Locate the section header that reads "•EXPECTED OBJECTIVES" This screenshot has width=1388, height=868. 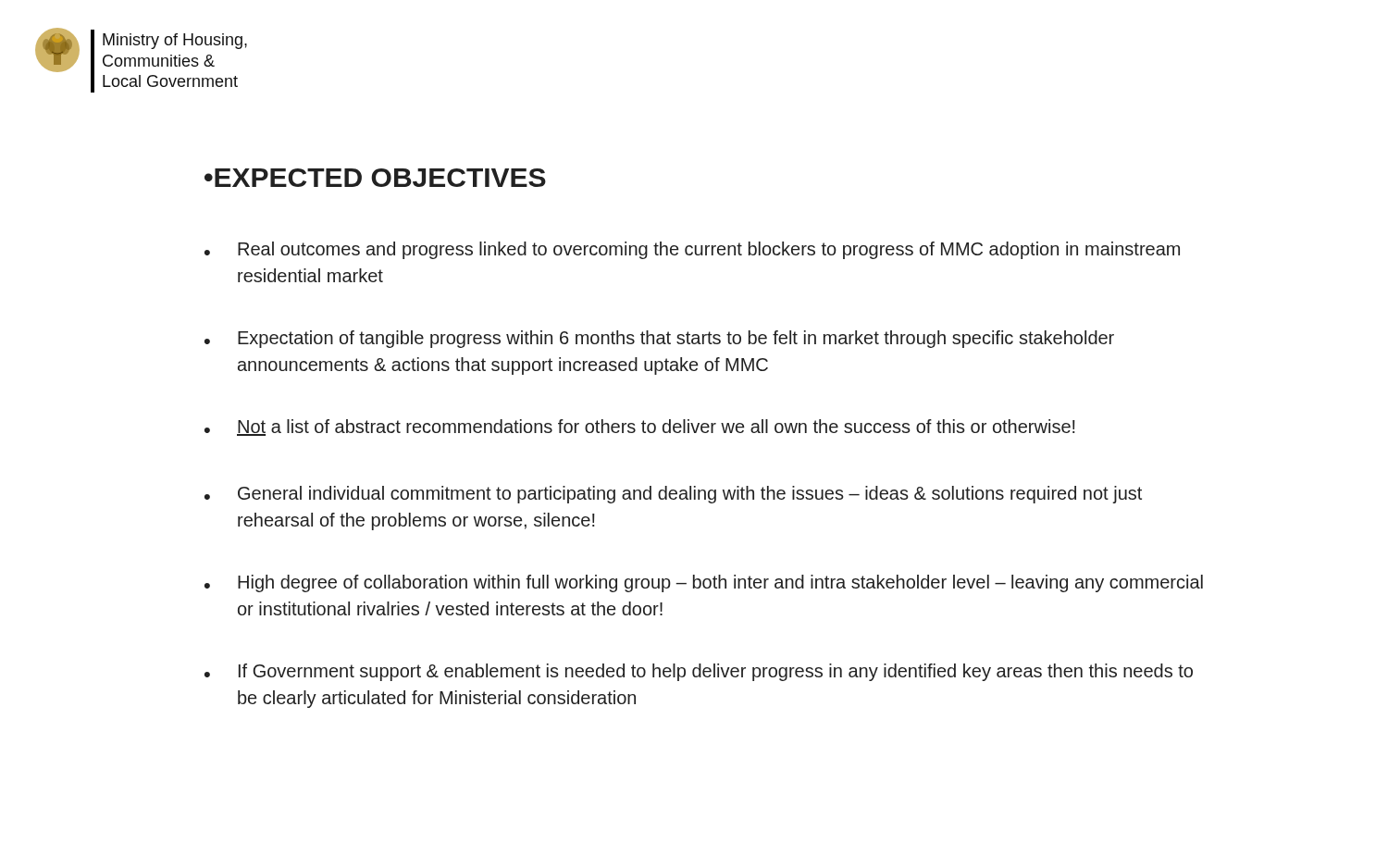pos(375,177)
